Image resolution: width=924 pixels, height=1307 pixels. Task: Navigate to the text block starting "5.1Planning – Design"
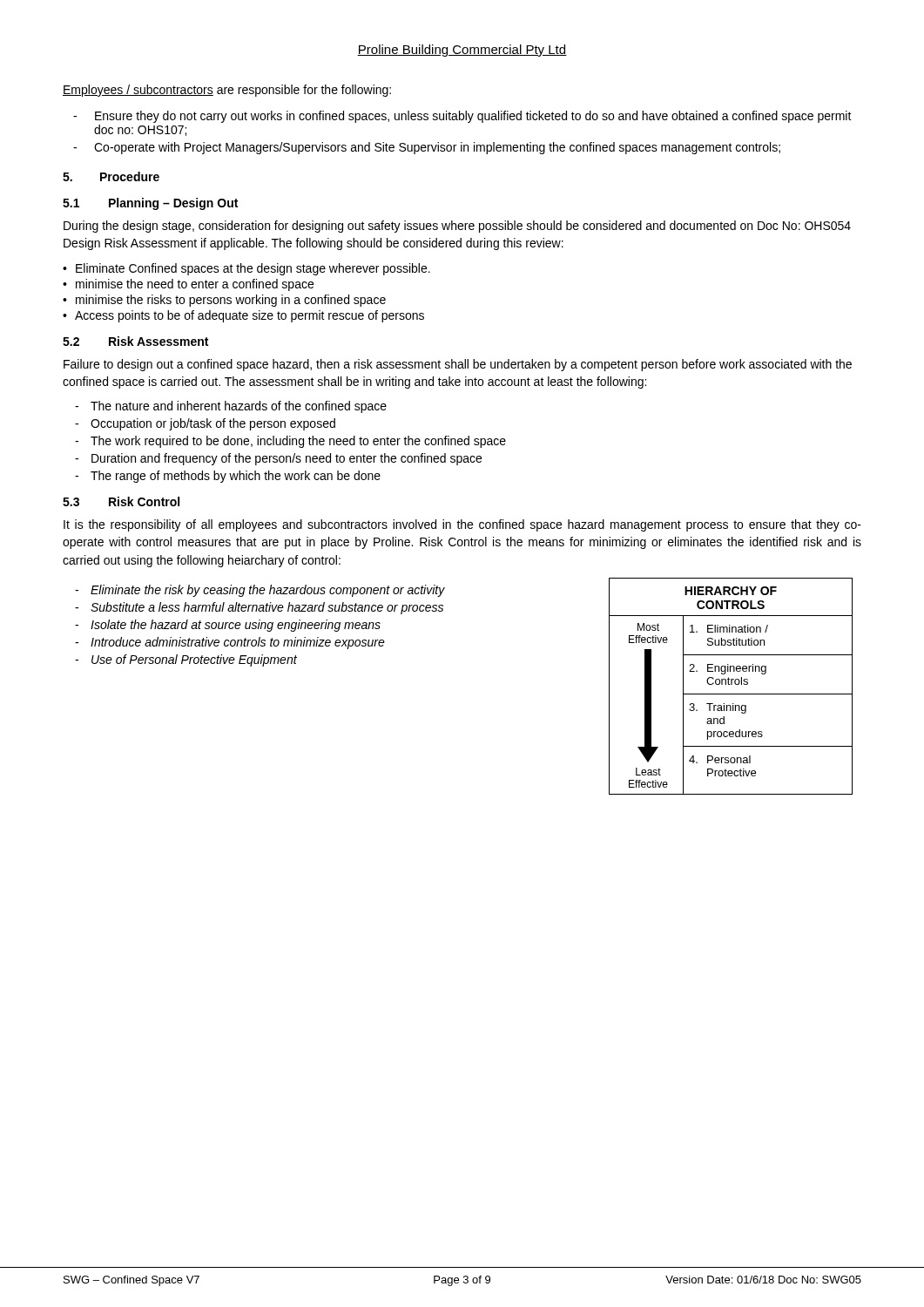pos(150,203)
